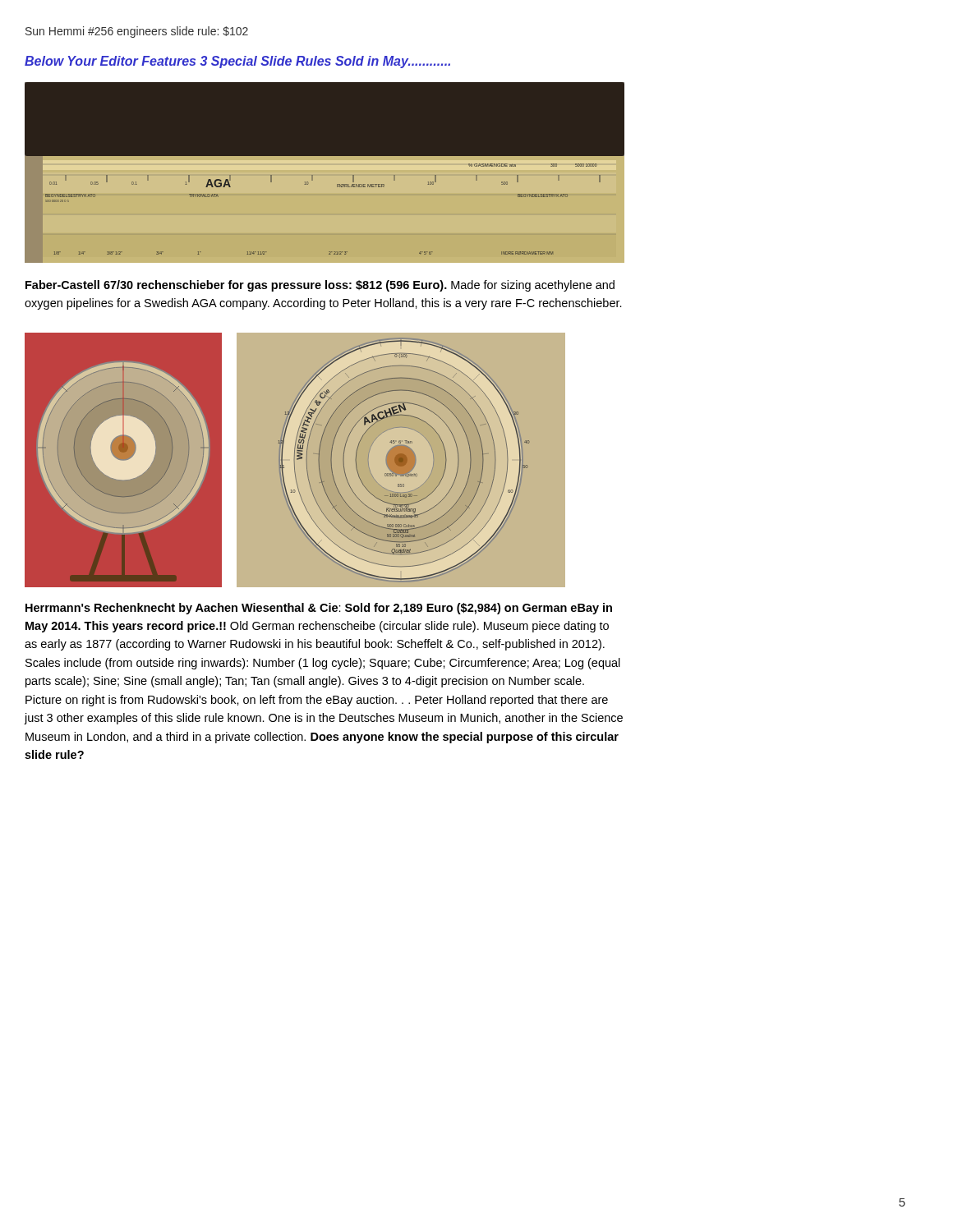Screen dimensions: 1232x953
Task: Where does it say "Sun Hemmi #256 engineers slide rule: $102"?
Action: point(137,31)
